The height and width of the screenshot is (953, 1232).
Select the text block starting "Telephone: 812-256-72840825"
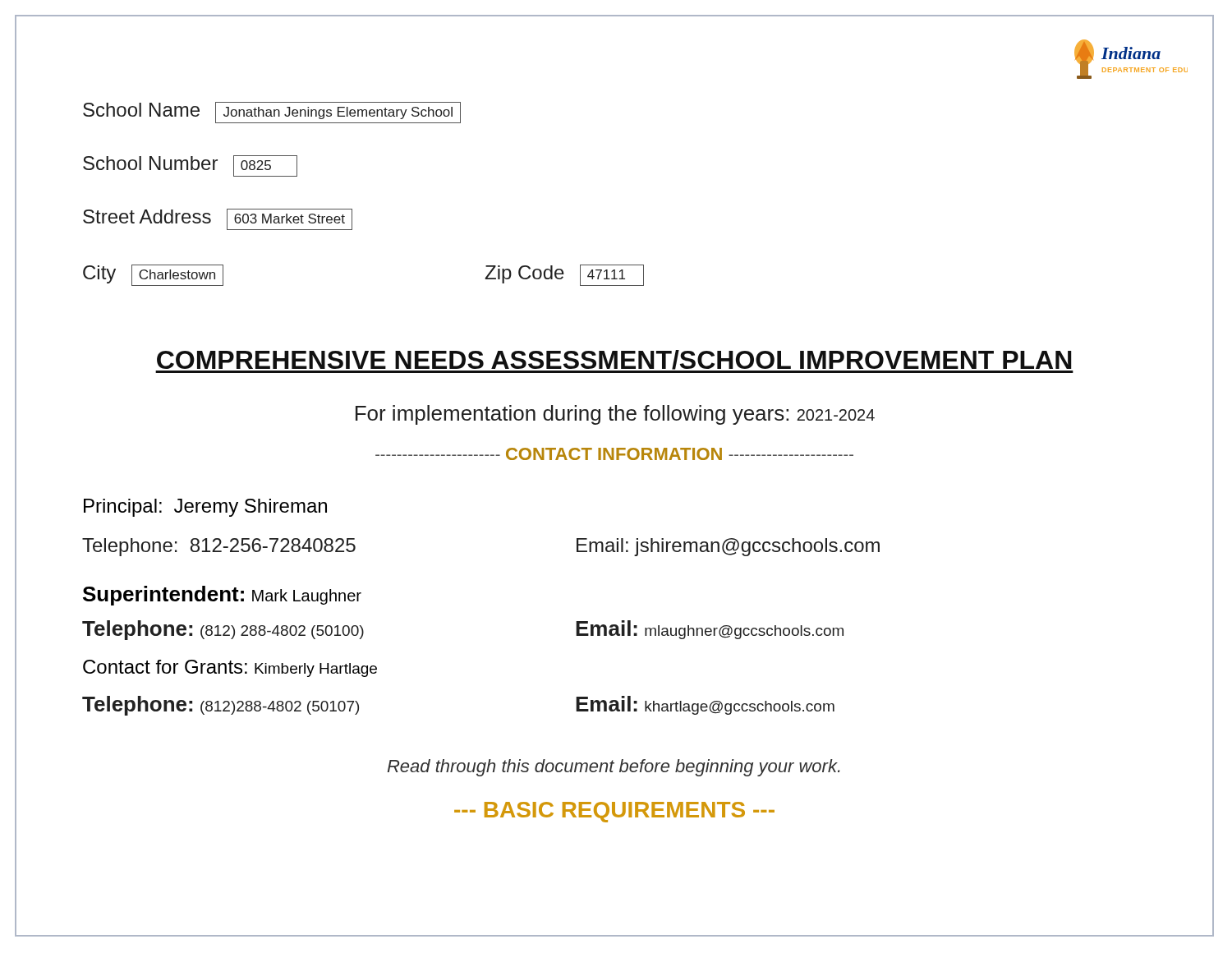(x=219, y=545)
